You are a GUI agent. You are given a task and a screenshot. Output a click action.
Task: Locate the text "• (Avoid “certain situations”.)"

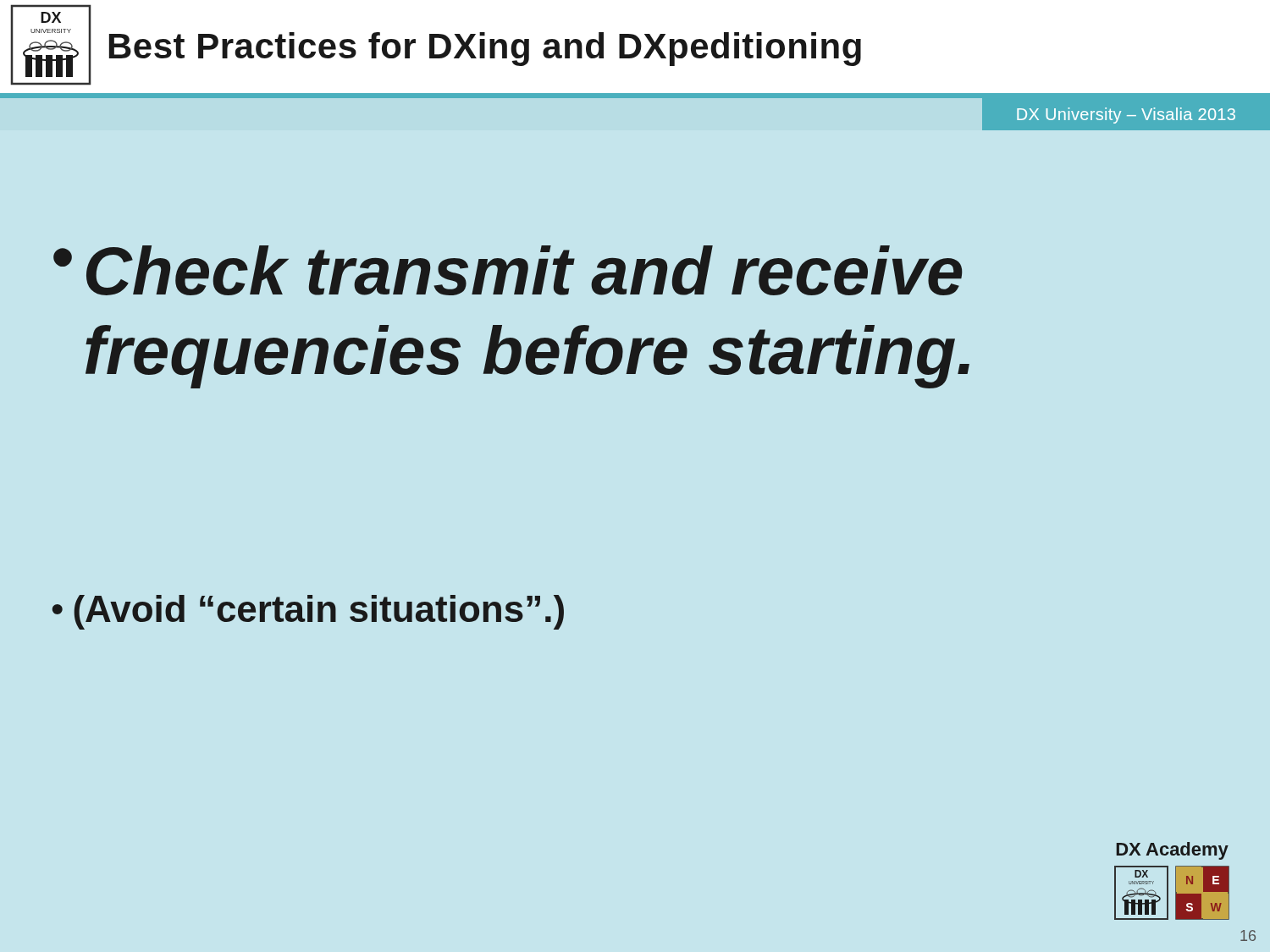[308, 610]
